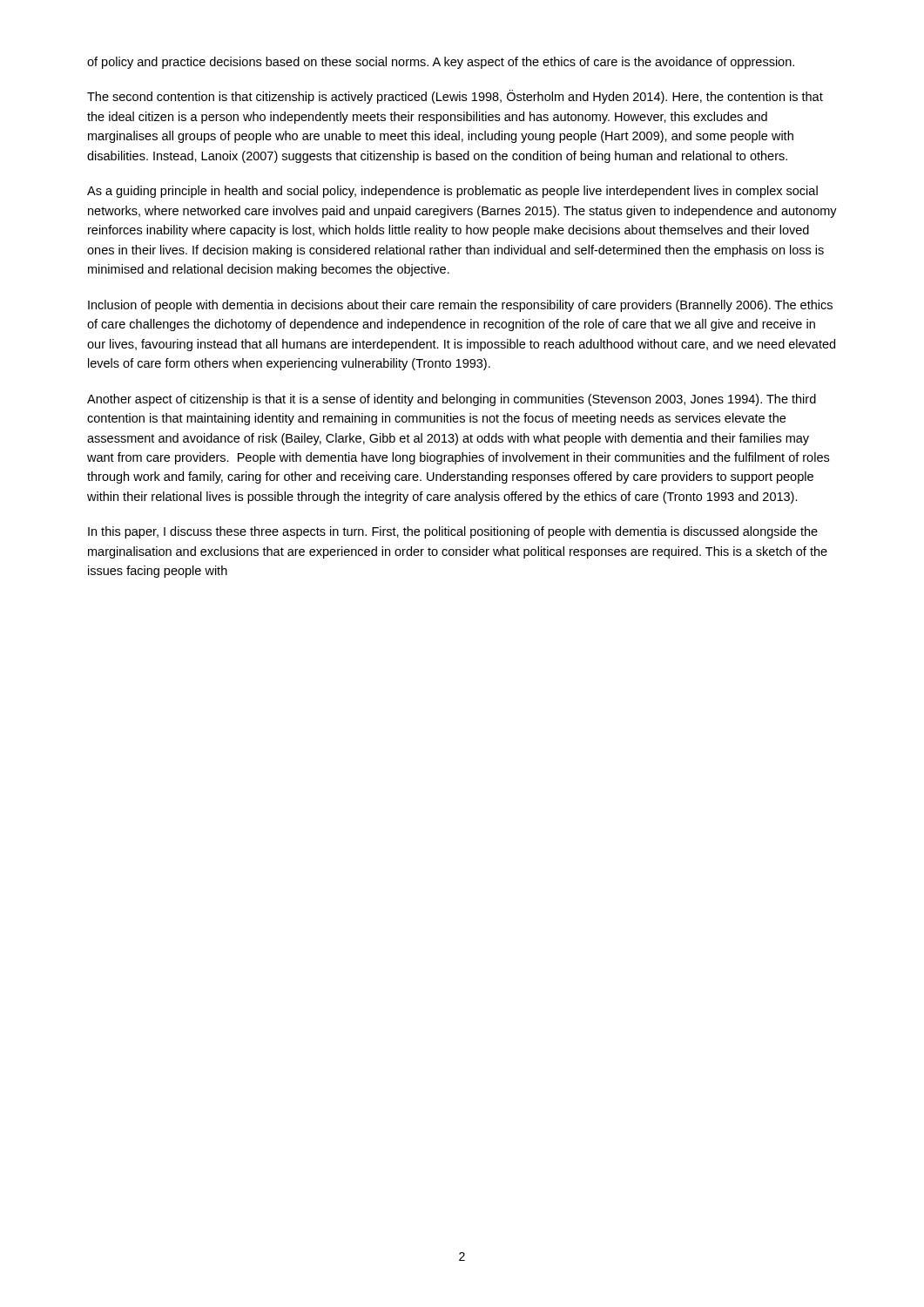924x1307 pixels.
Task: Find the block on this page that starts "Inclusion of people with dementia in"
Action: point(462,334)
